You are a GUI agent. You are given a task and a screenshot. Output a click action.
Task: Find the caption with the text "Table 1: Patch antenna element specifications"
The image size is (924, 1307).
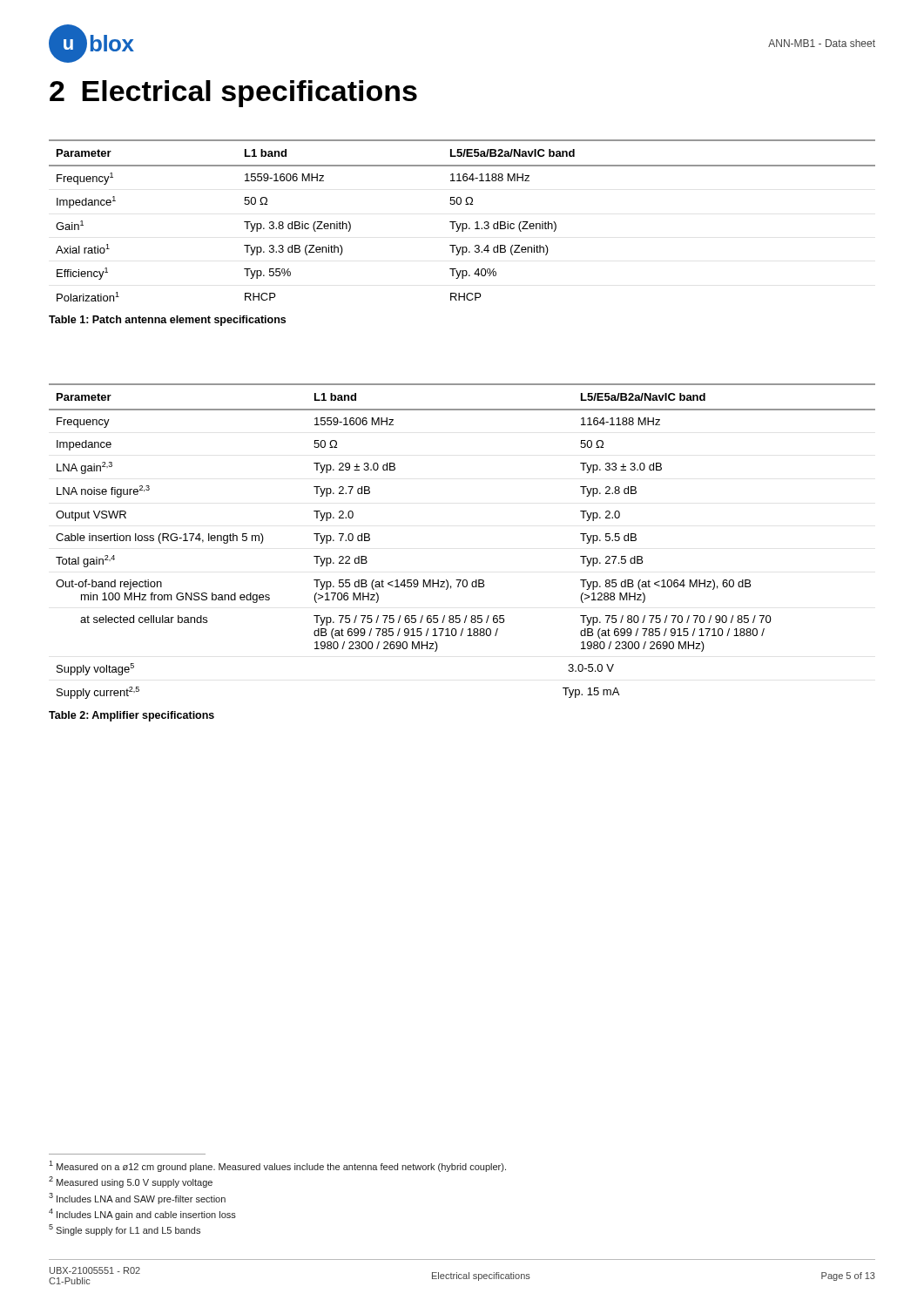168,320
